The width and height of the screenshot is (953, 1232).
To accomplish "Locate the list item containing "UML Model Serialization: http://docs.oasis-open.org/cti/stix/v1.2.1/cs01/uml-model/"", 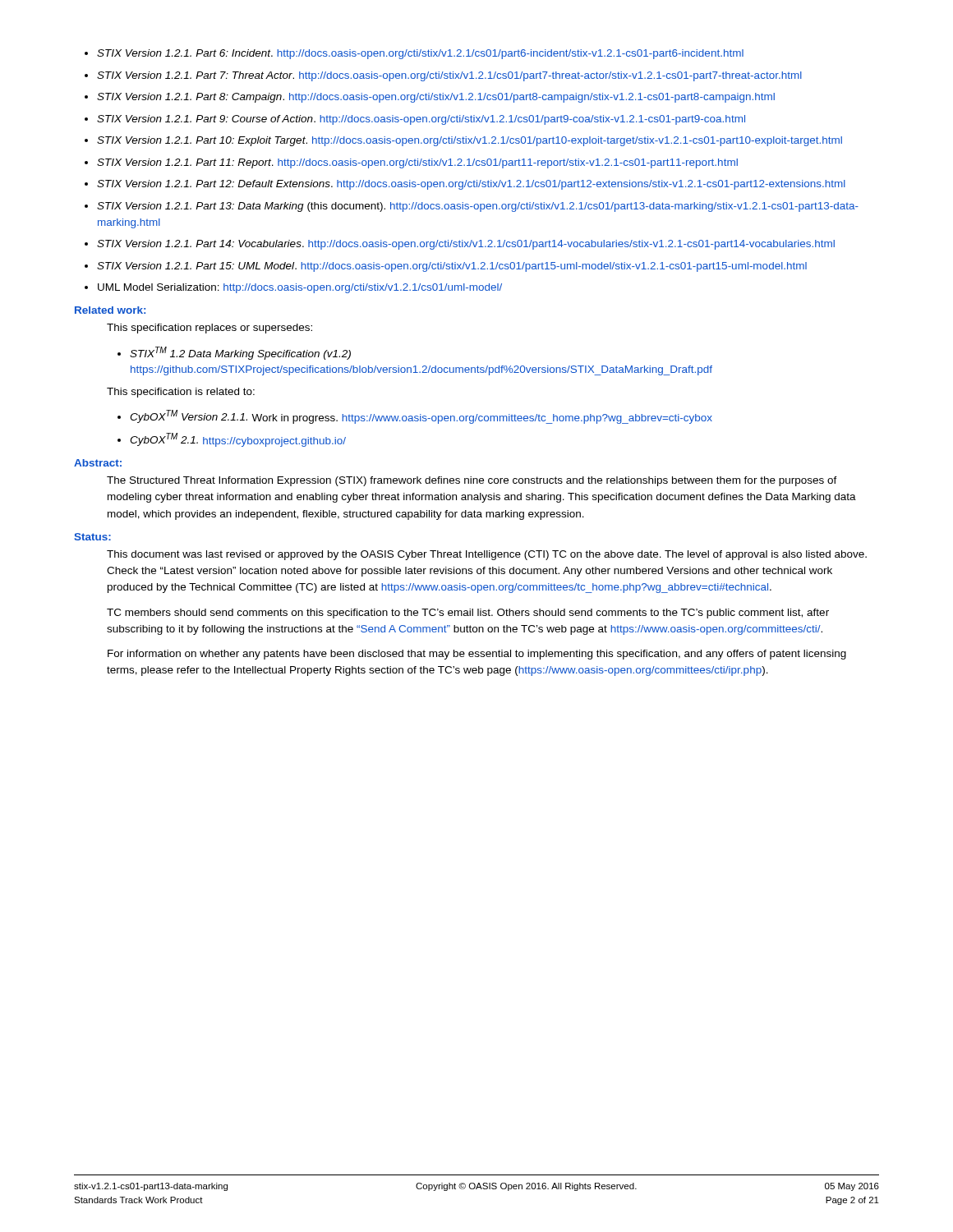I will [476, 287].
